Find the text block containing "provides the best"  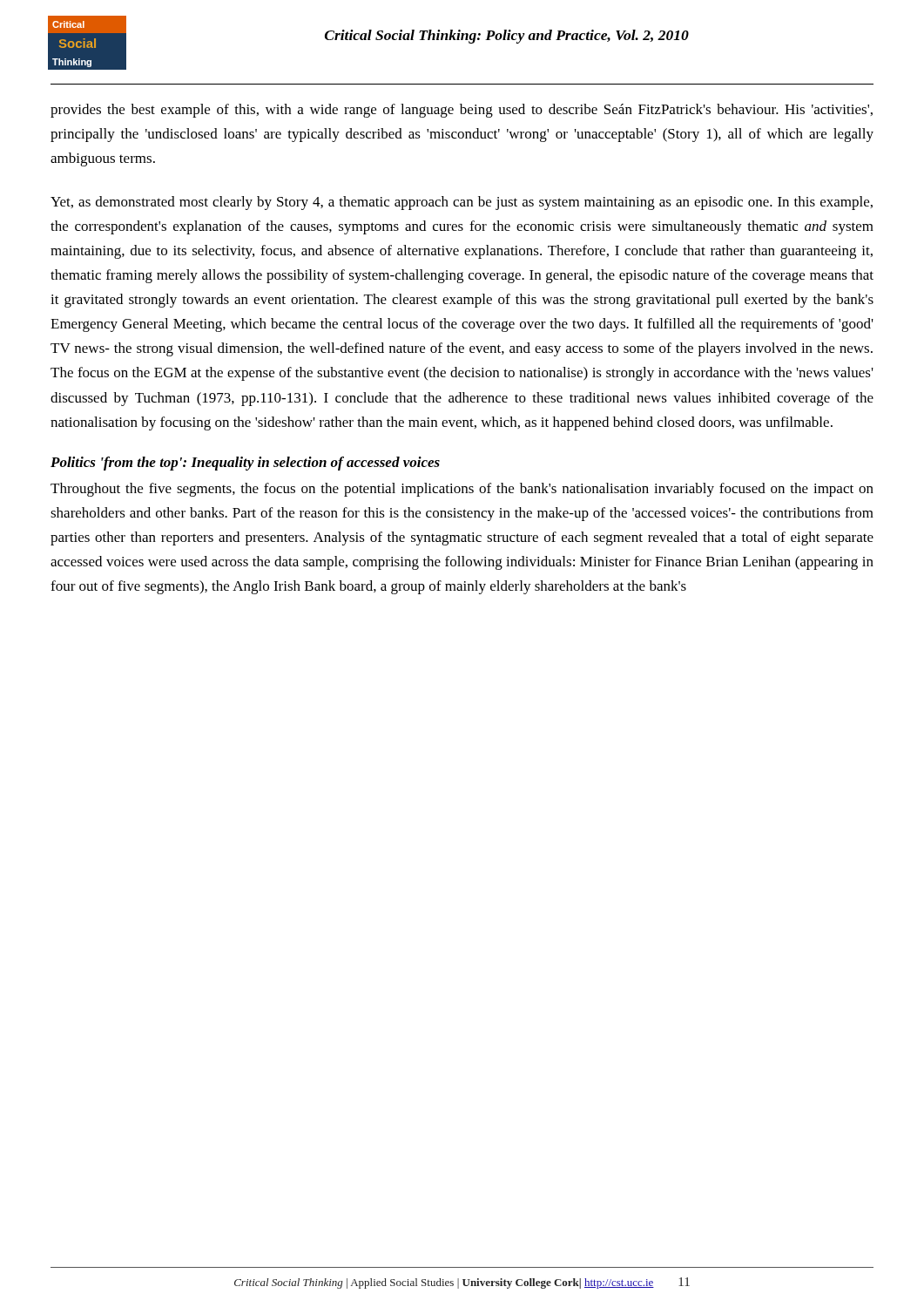pos(462,134)
